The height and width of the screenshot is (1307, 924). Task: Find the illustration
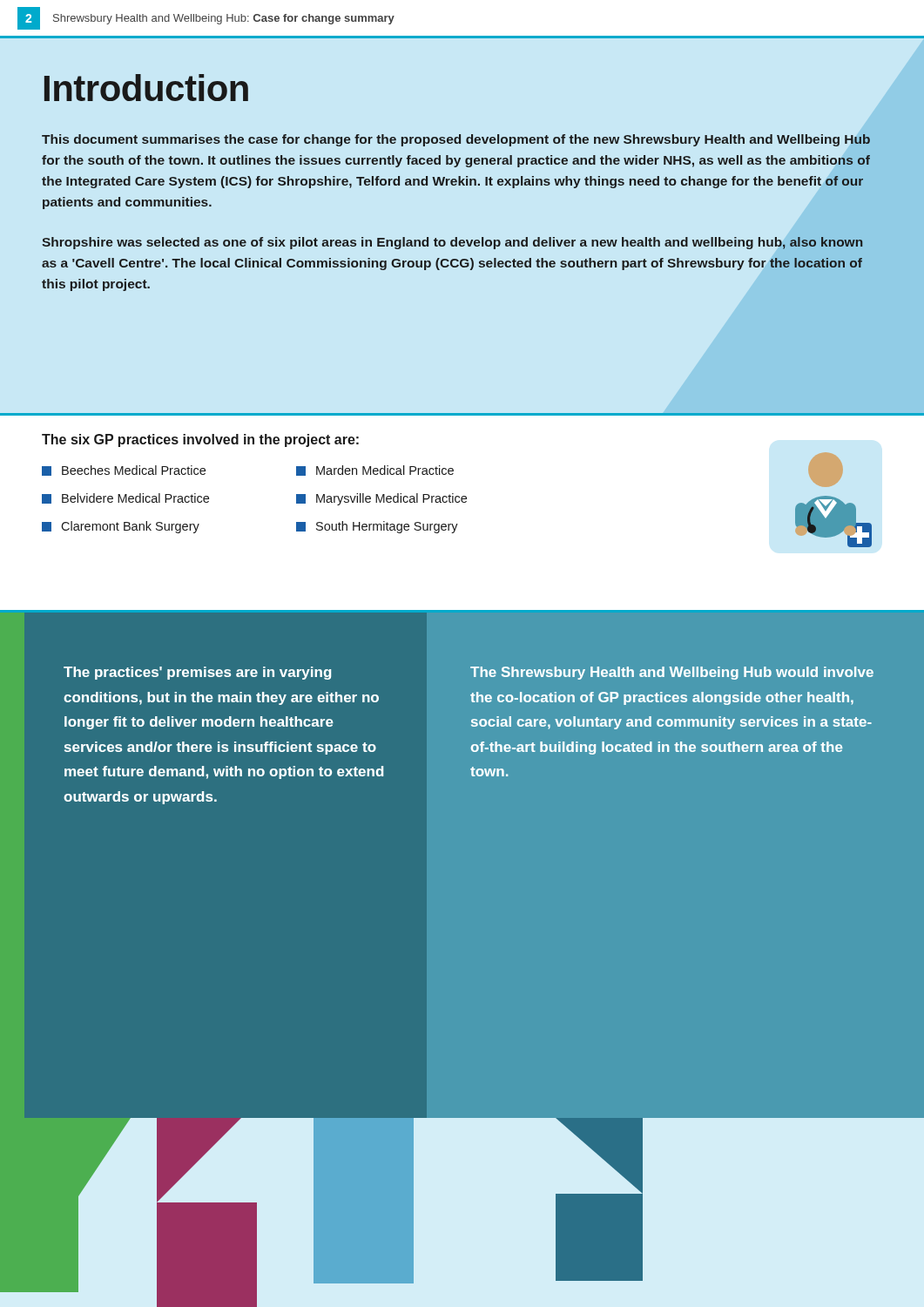coord(826,497)
